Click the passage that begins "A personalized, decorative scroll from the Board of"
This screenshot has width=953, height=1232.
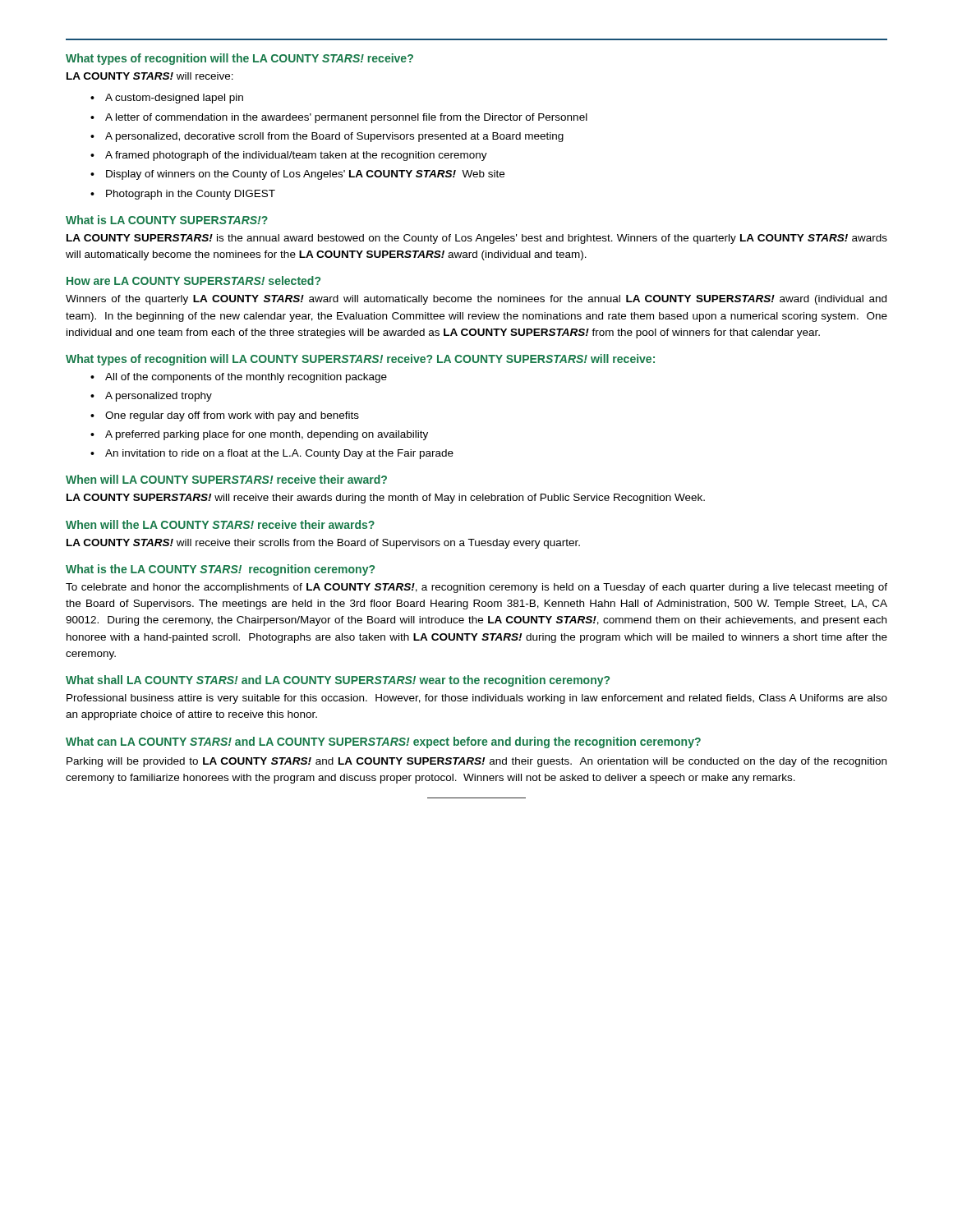pyautogui.click(x=334, y=136)
